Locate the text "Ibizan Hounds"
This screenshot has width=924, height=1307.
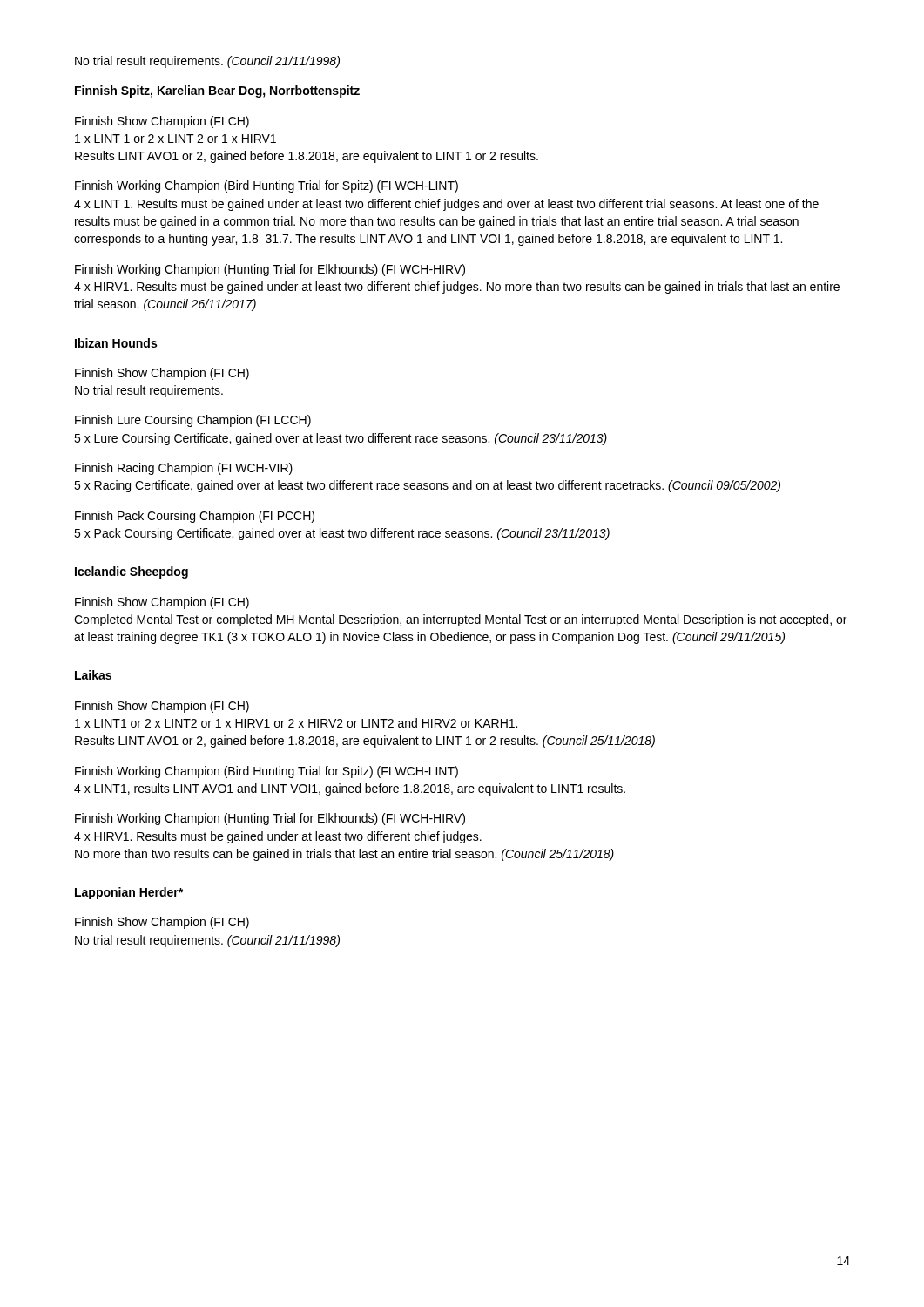click(x=116, y=343)
